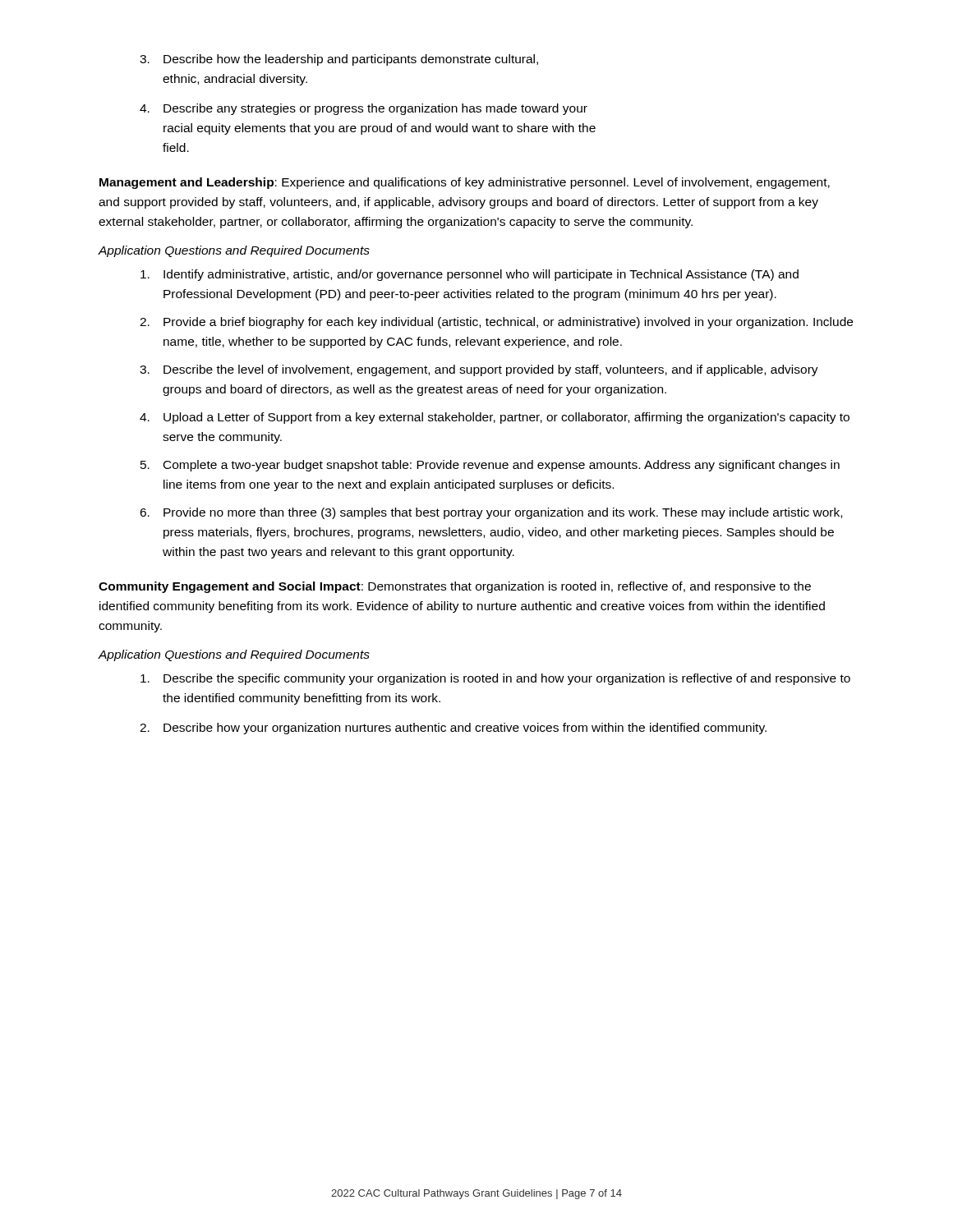This screenshot has height=1232, width=953.
Task: Select the list item with the text "2. Describe how your organization"
Action: click(x=454, y=728)
